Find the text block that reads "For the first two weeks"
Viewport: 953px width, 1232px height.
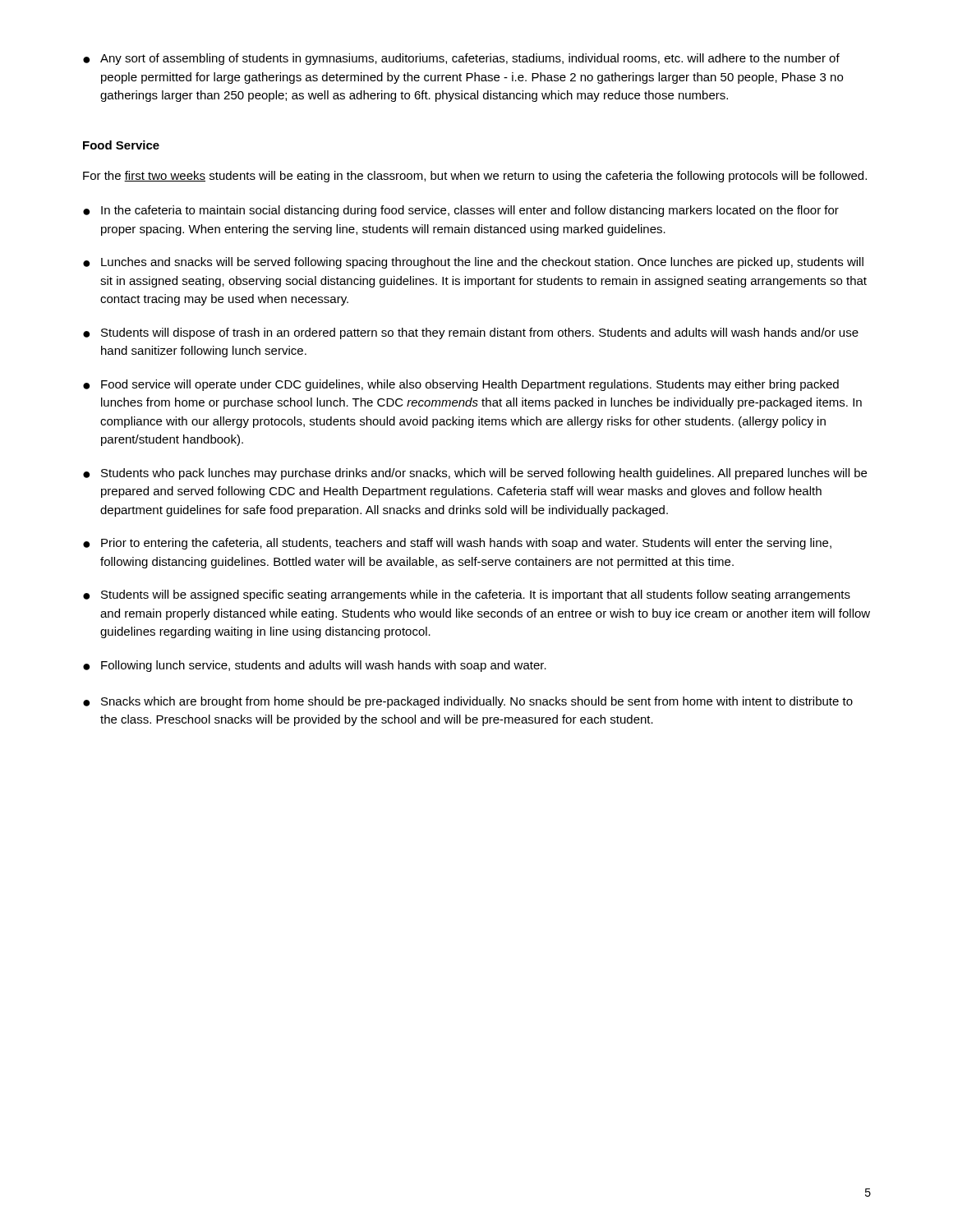coord(475,175)
